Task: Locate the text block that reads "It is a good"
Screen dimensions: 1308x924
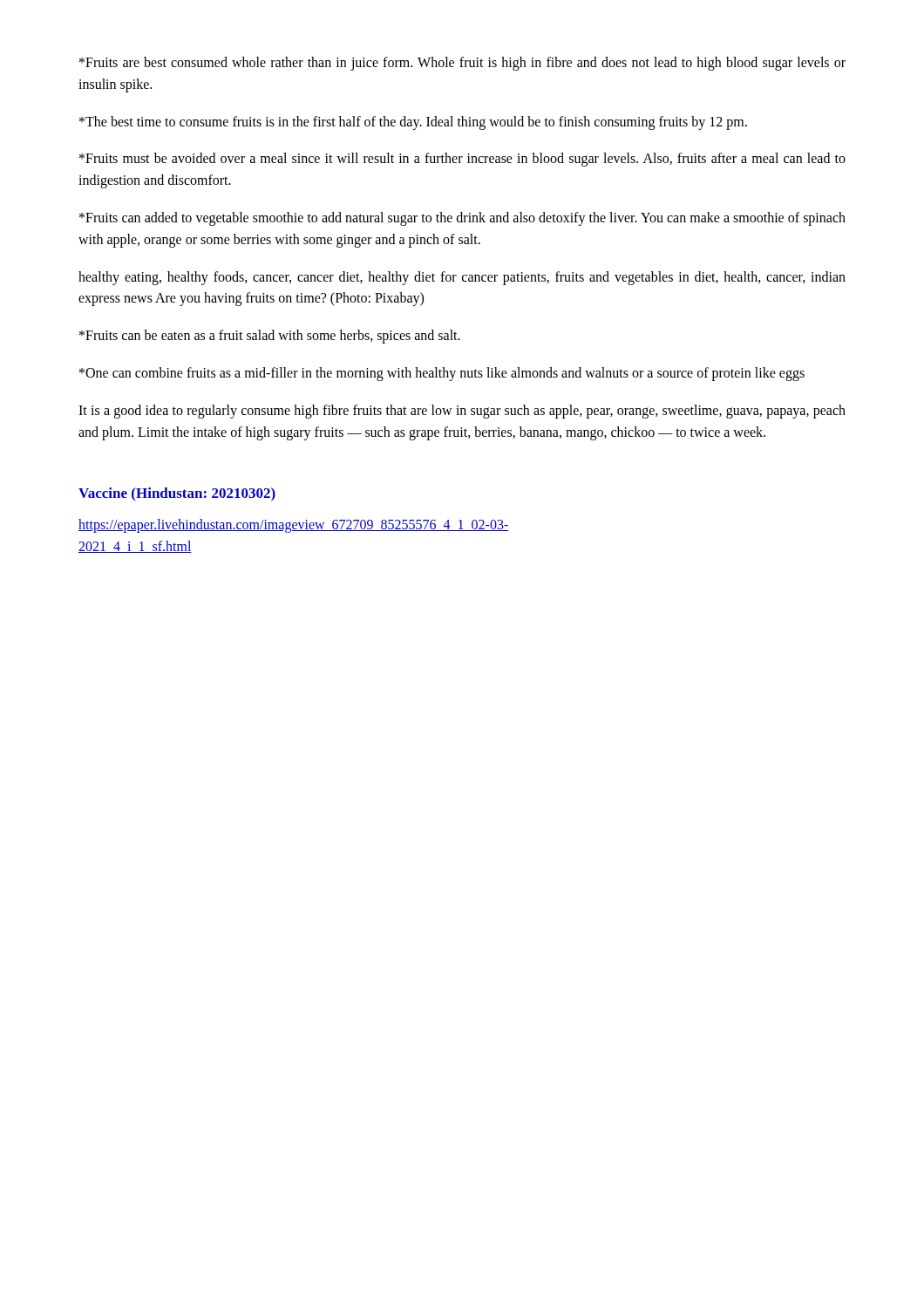Action: tap(462, 421)
